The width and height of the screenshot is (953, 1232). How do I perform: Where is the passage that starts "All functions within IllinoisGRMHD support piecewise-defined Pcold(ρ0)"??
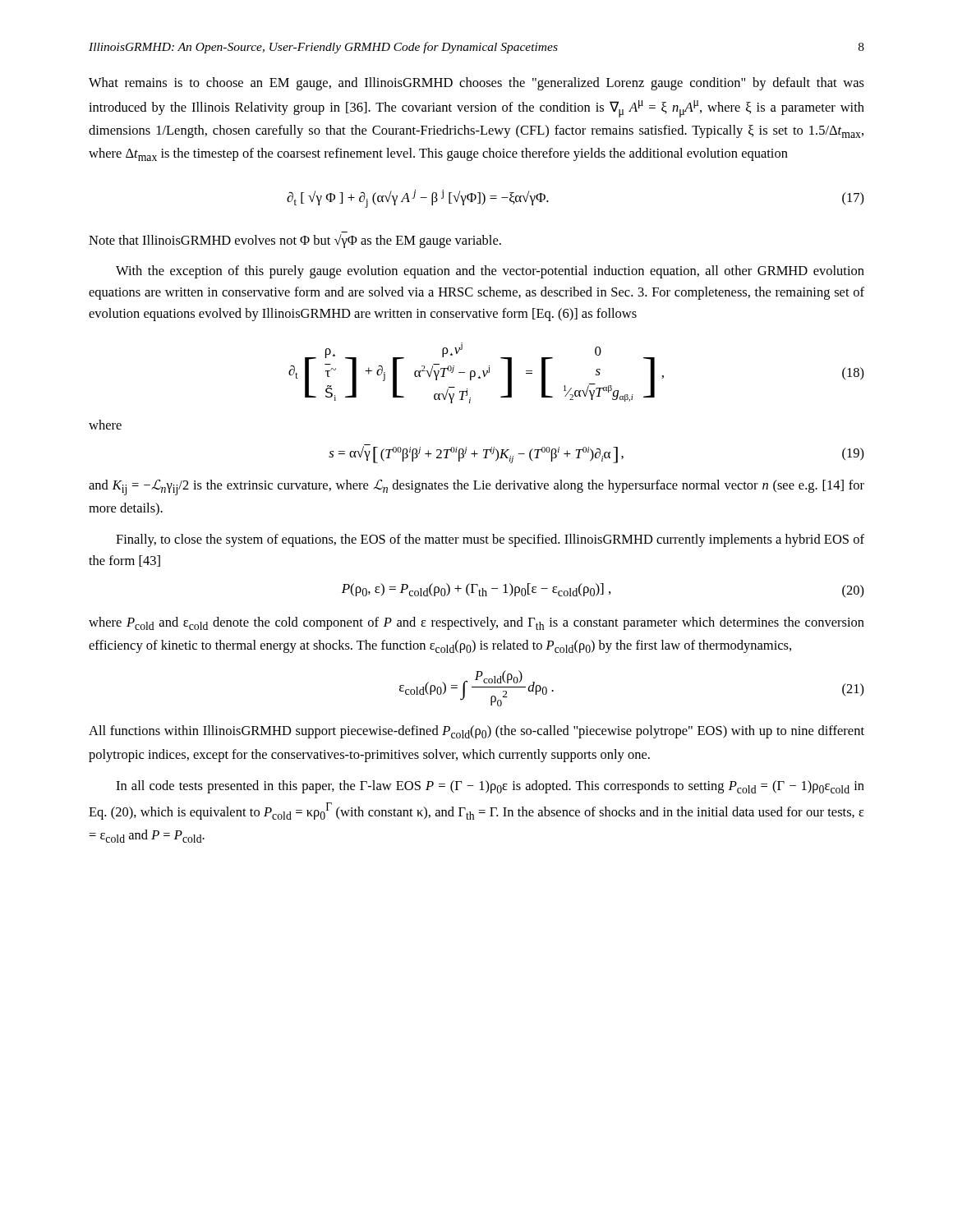click(476, 743)
